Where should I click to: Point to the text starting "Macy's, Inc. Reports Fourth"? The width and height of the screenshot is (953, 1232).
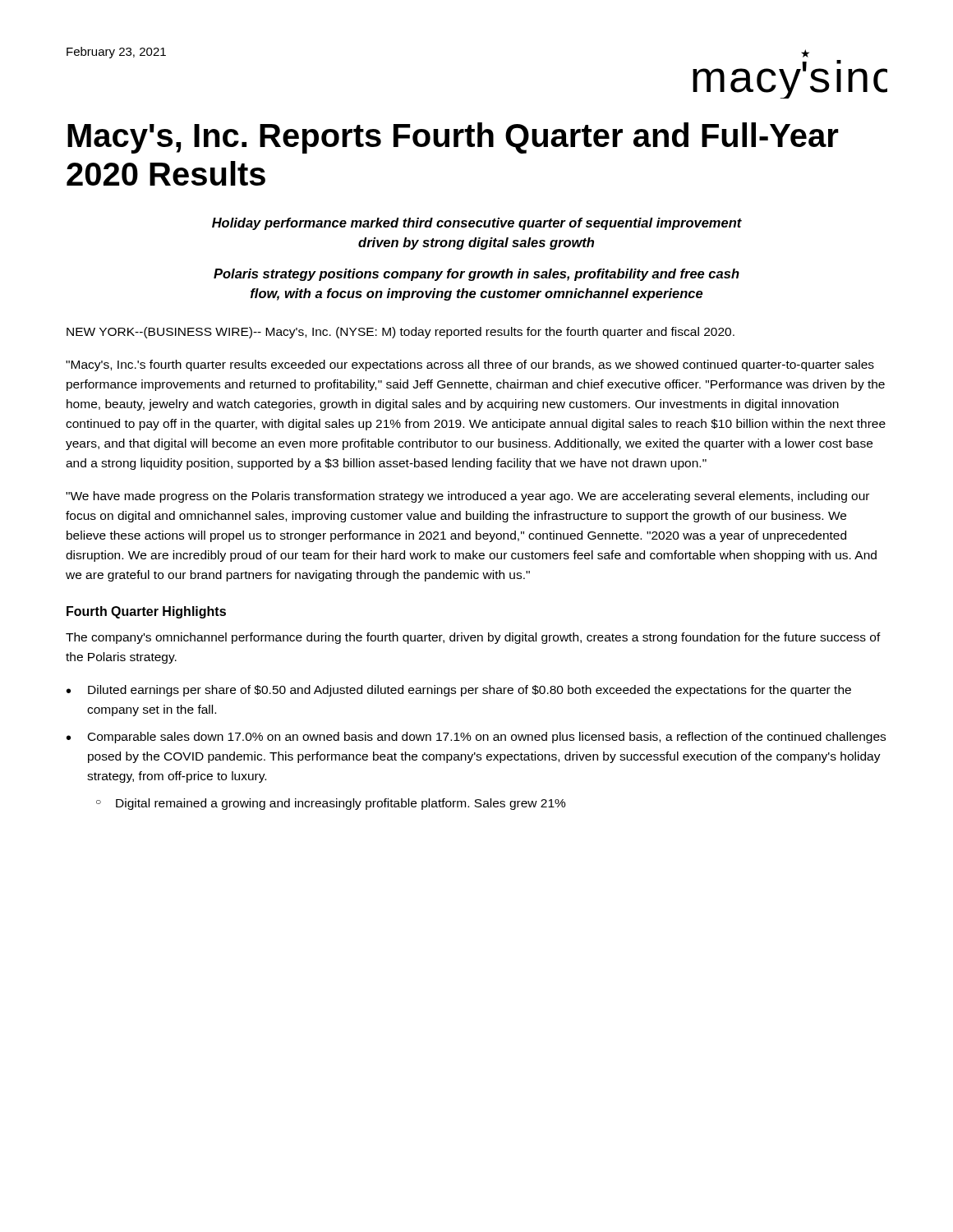(x=476, y=155)
